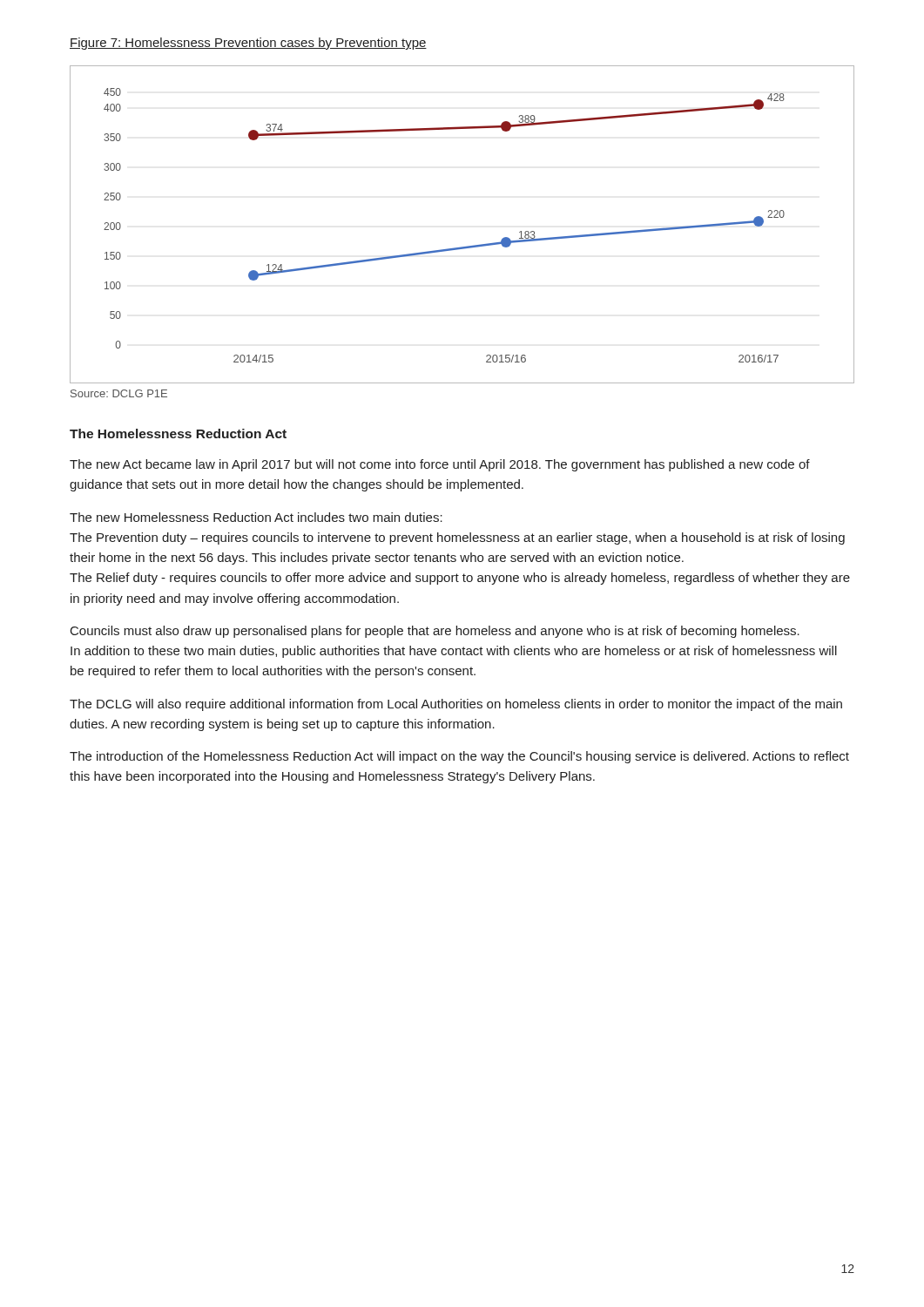Navigate to the region starting "The introduction of the"

[x=459, y=766]
